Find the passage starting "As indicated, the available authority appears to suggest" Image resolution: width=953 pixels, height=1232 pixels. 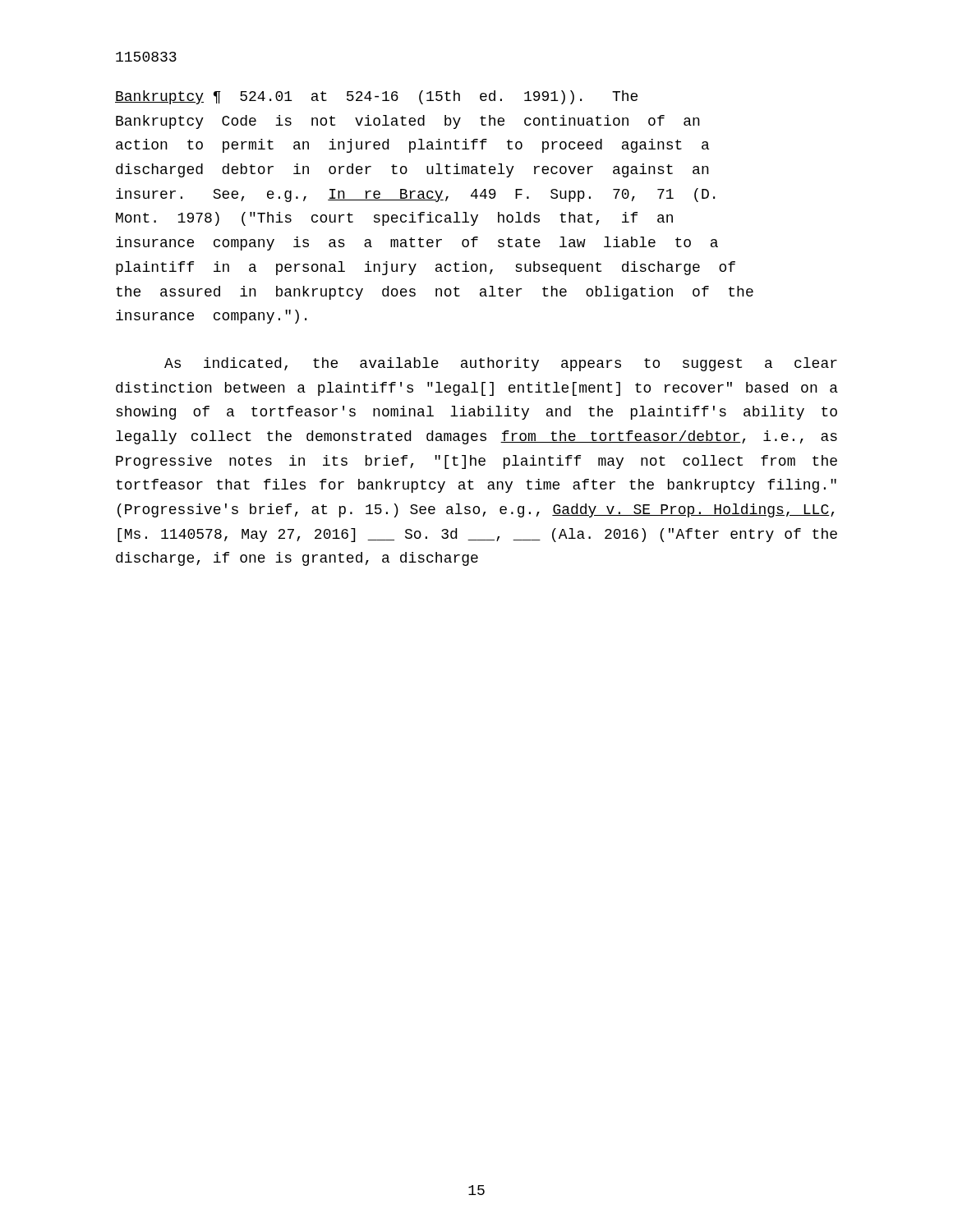pos(476,461)
